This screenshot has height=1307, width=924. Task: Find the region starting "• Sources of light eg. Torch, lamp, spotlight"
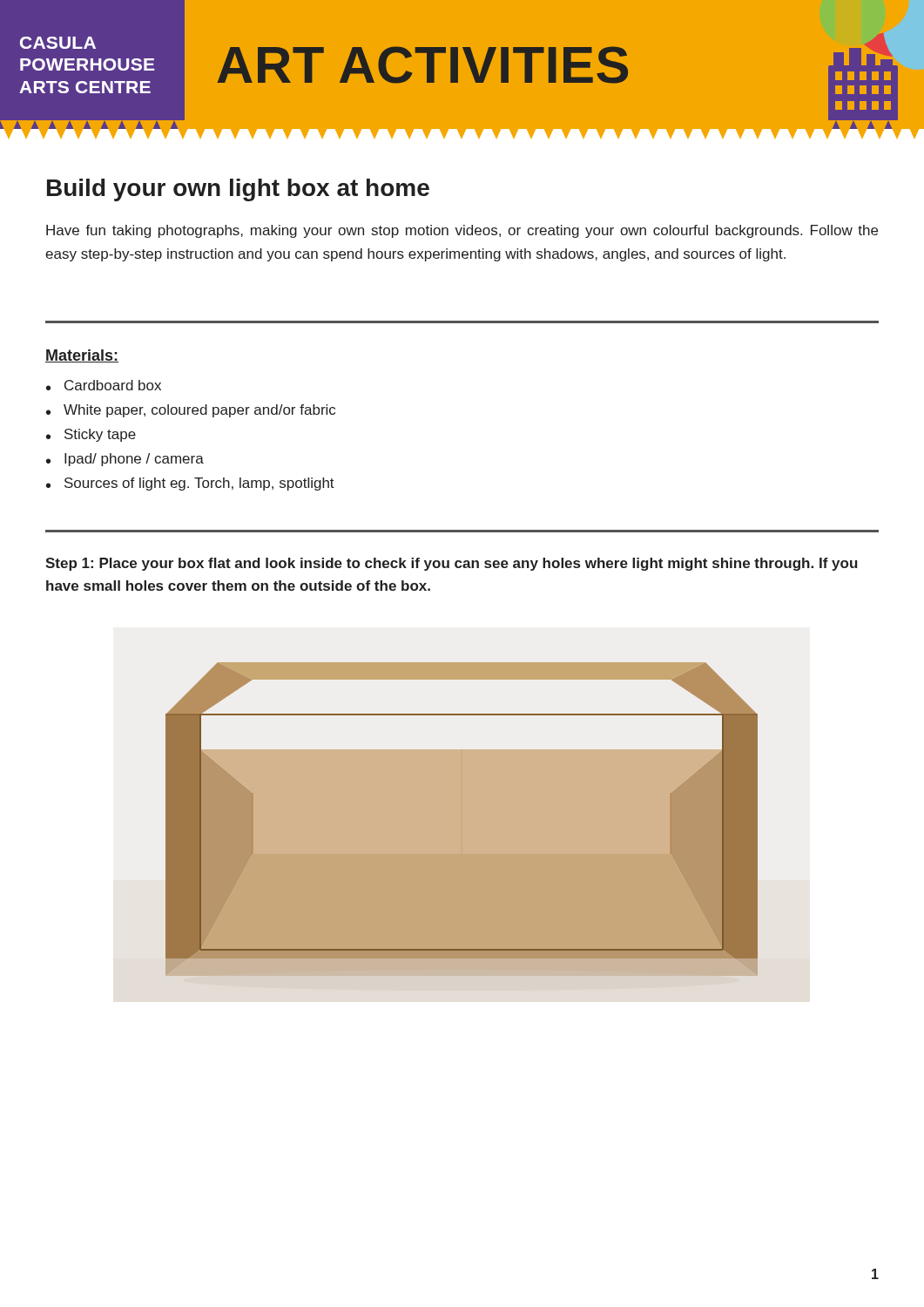coord(190,485)
